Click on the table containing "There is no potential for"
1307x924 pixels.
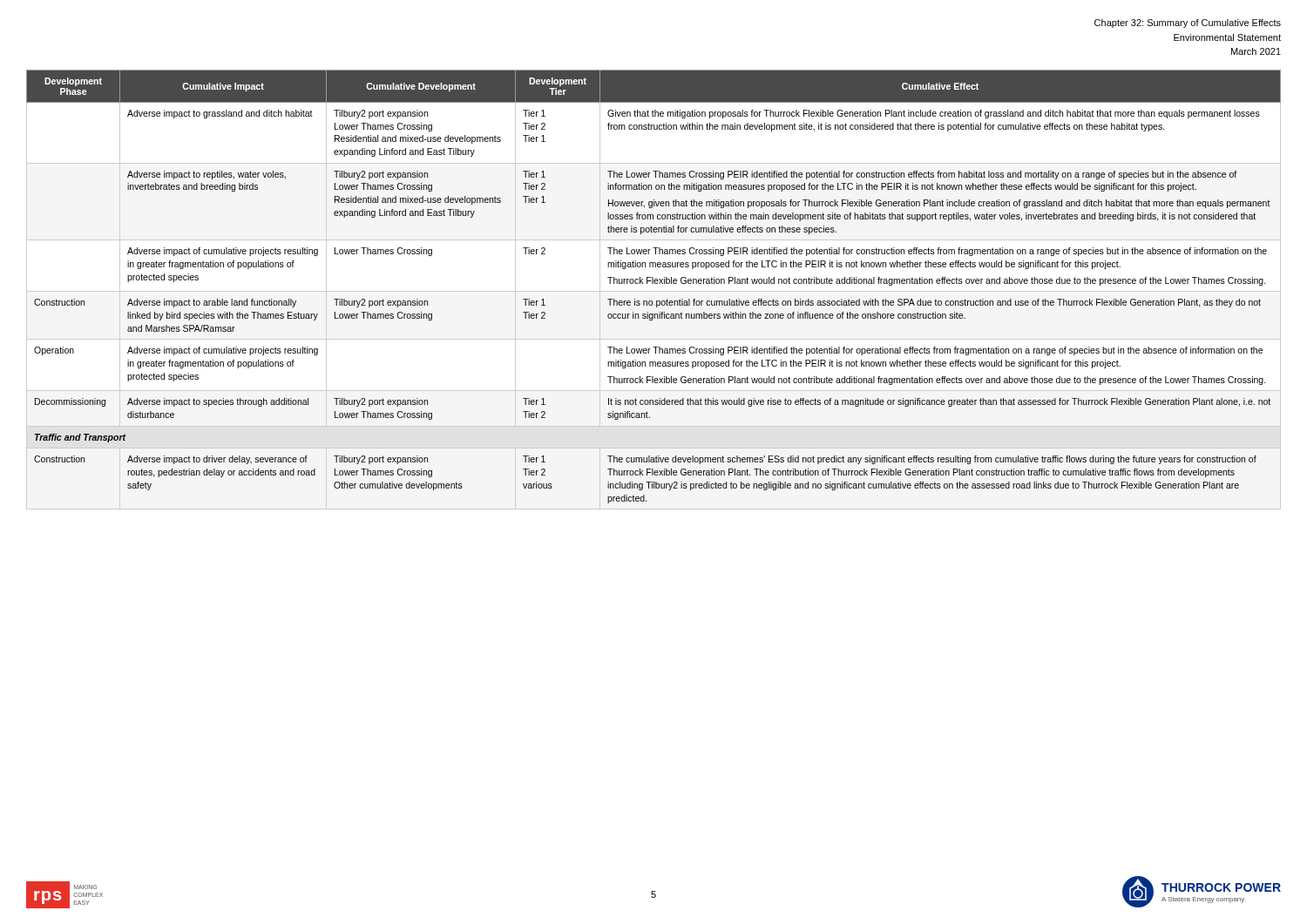point(654,290)
